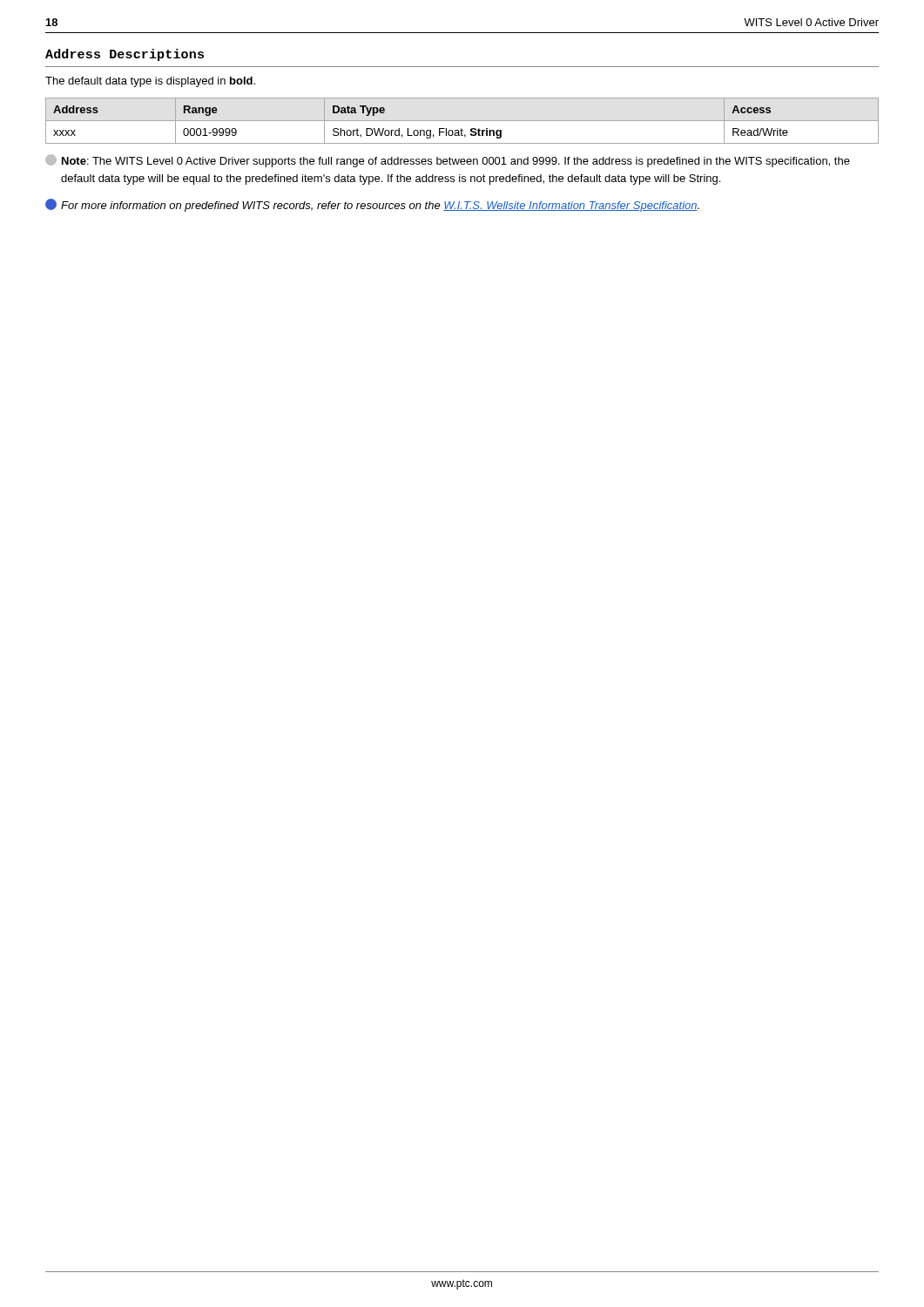Find the region starting "Address Descriptions"
Screen dimensions: 1307x924
125,55
